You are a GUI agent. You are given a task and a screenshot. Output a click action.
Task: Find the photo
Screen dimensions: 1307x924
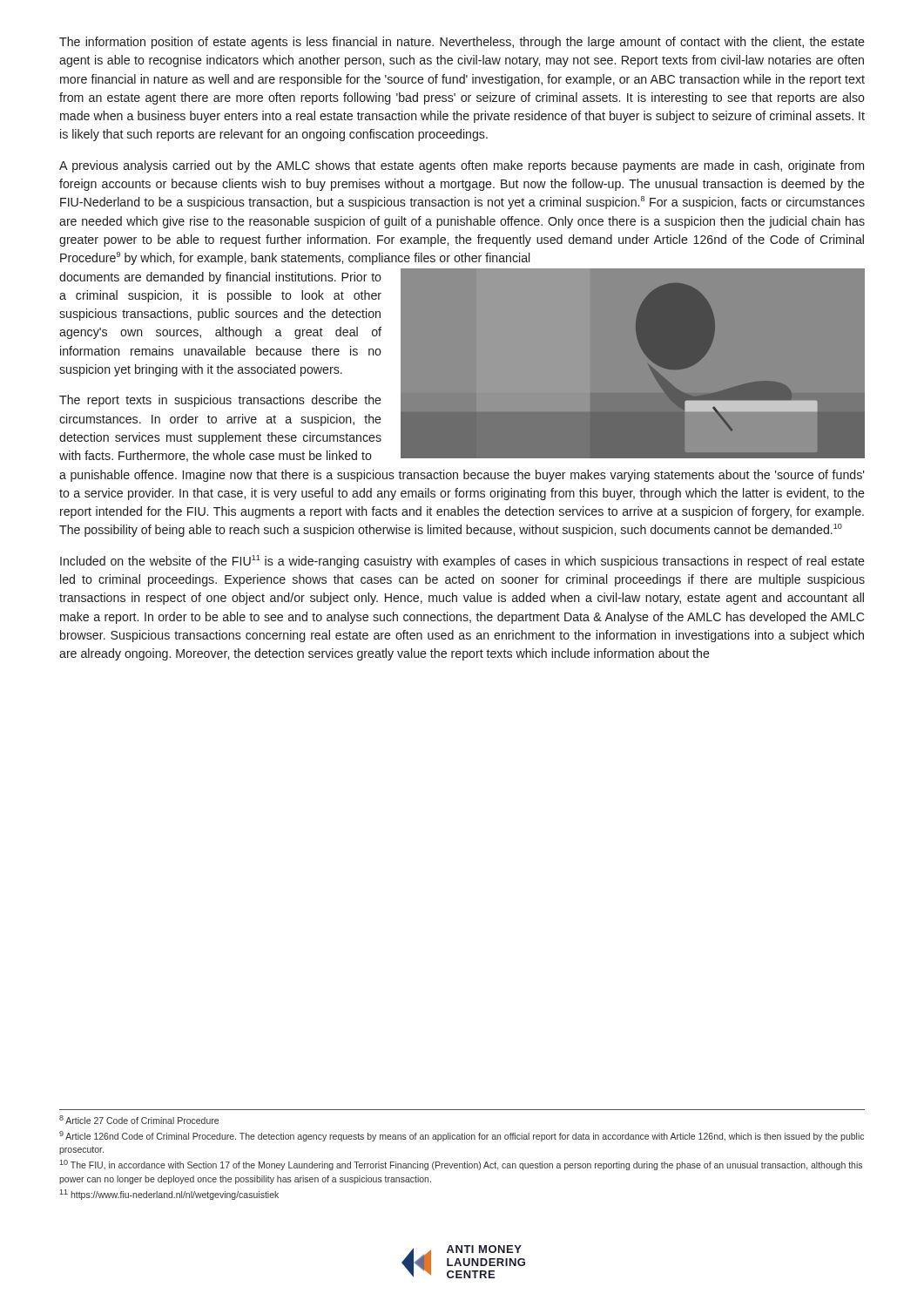633,363
